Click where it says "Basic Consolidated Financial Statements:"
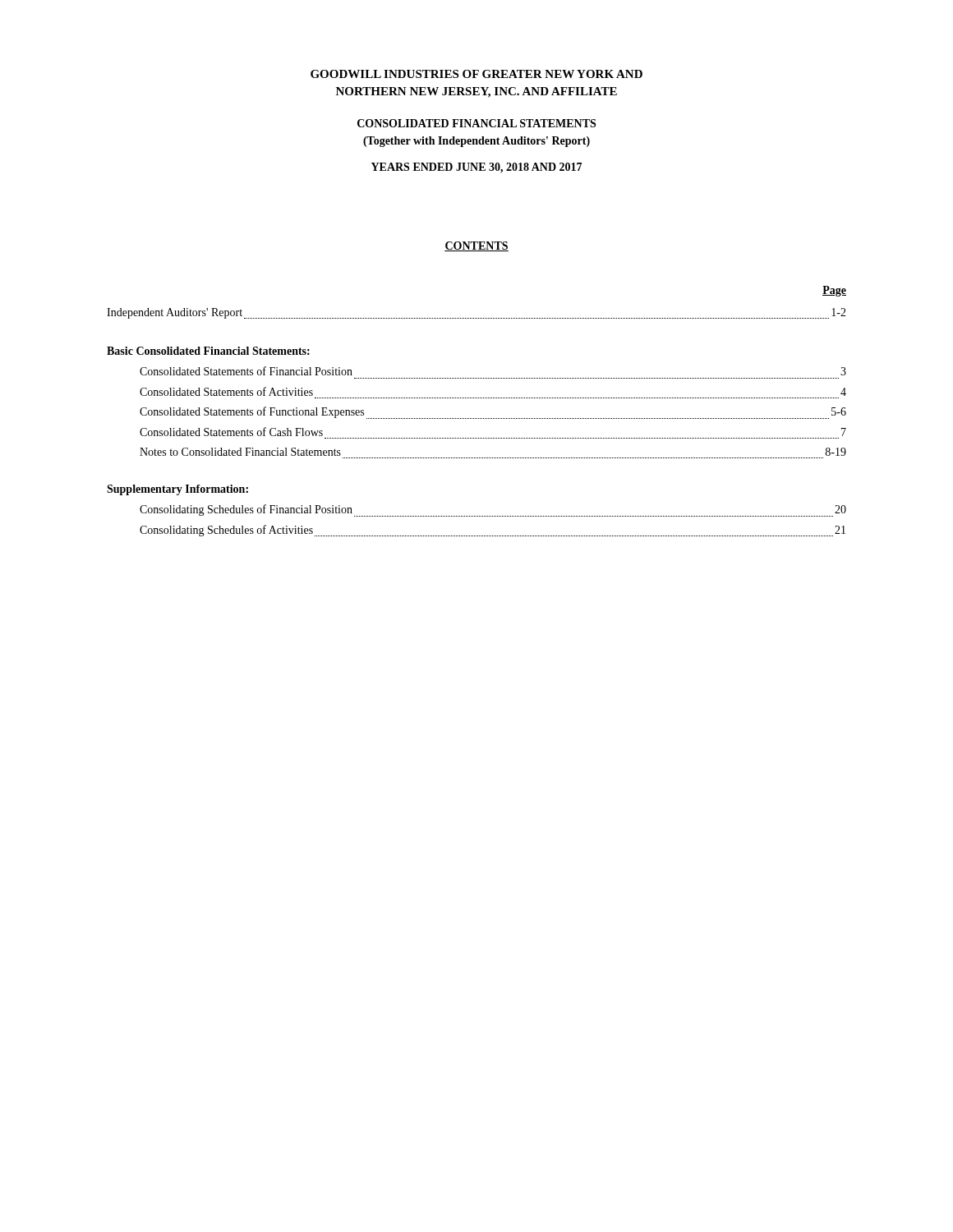Screen dimensions: 1232x953 point(208,351)
